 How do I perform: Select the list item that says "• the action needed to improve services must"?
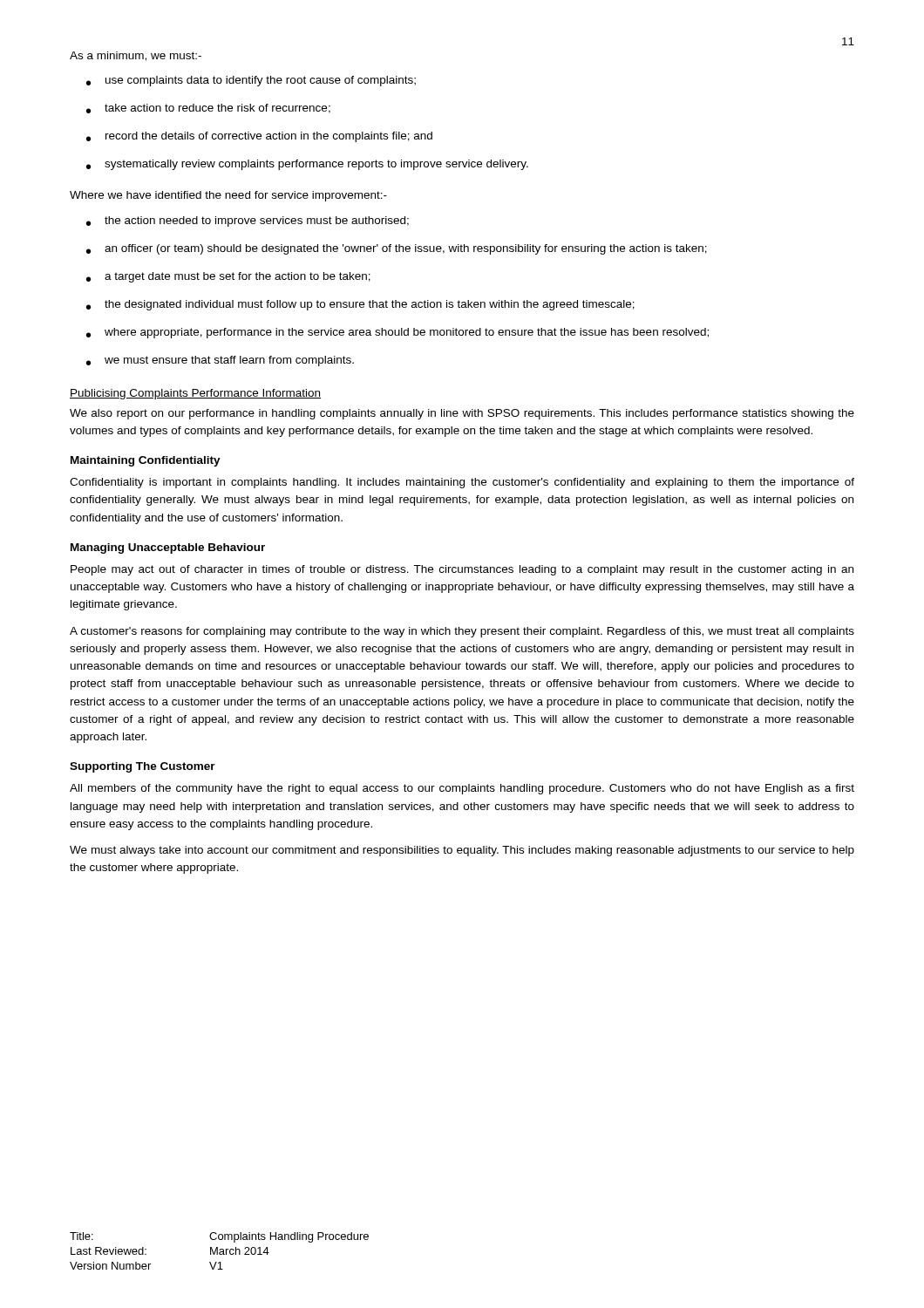[x=248, y=221]
